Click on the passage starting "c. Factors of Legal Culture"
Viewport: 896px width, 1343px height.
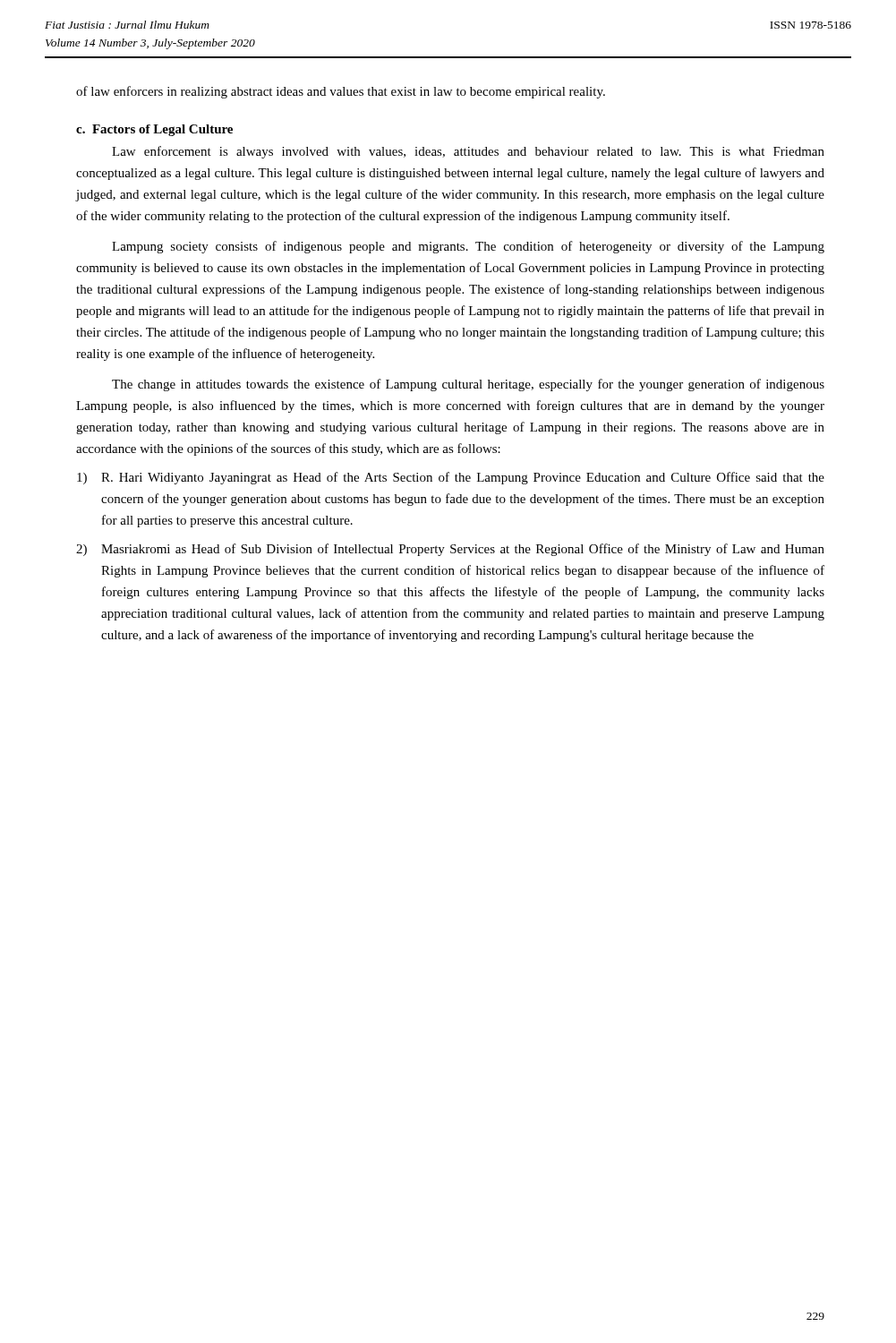pos(155,129)
